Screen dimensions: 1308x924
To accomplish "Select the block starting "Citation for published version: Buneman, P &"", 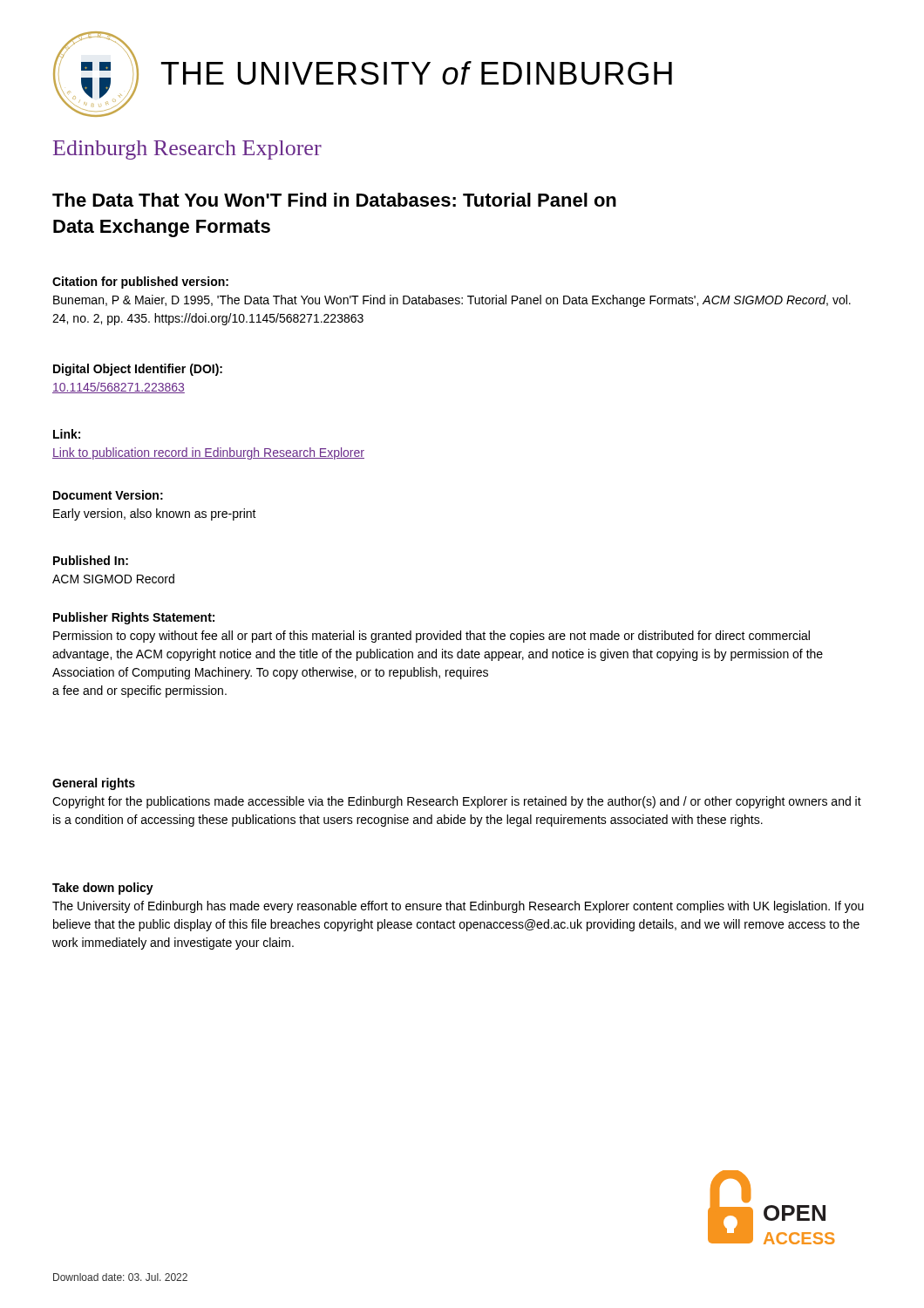I will pyautogui.click(x=462, y=301).
